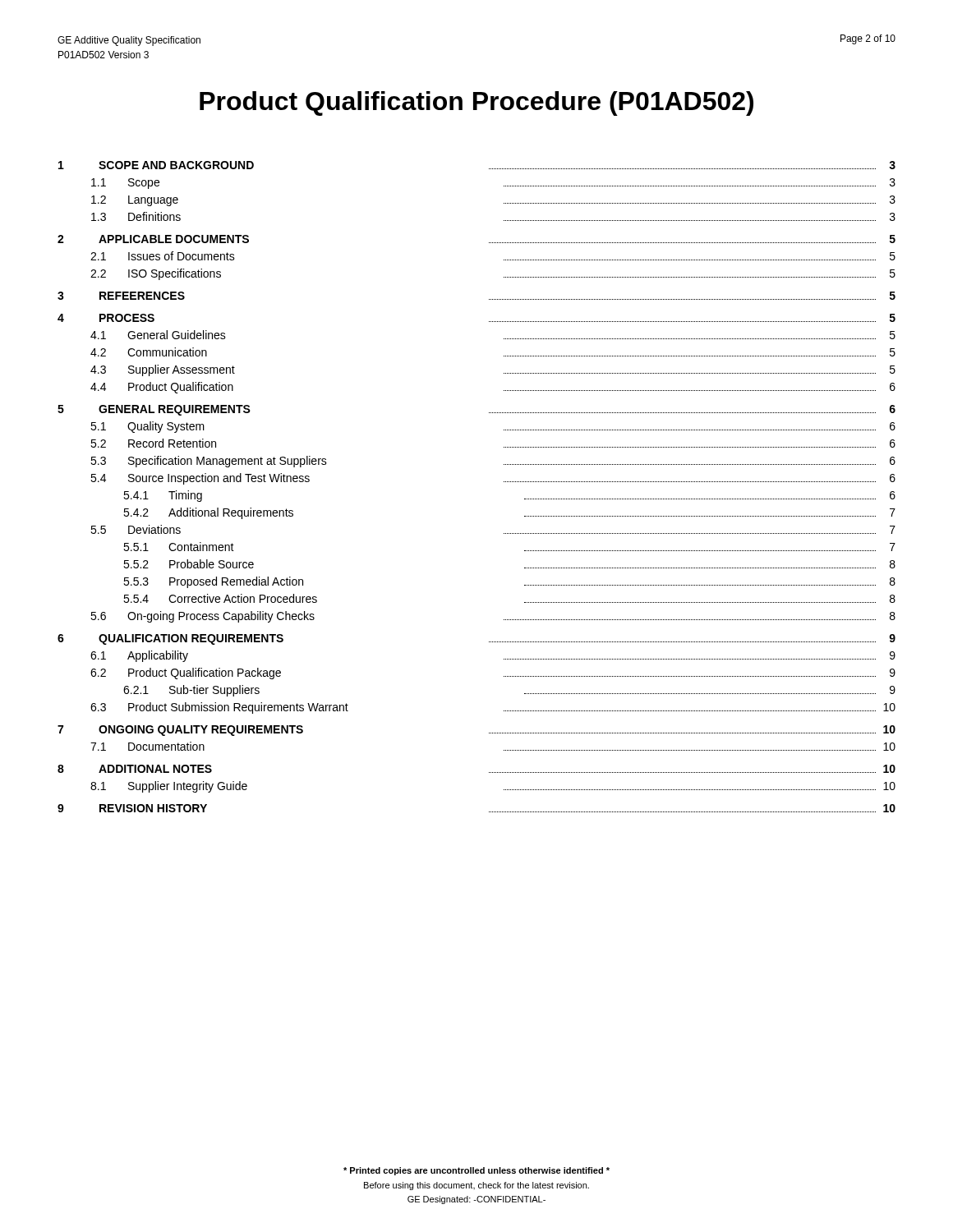
Task: Find the list item containing "6.2 Product Qualification Package"
Action: pyautogui.click(x=493, y=673)
